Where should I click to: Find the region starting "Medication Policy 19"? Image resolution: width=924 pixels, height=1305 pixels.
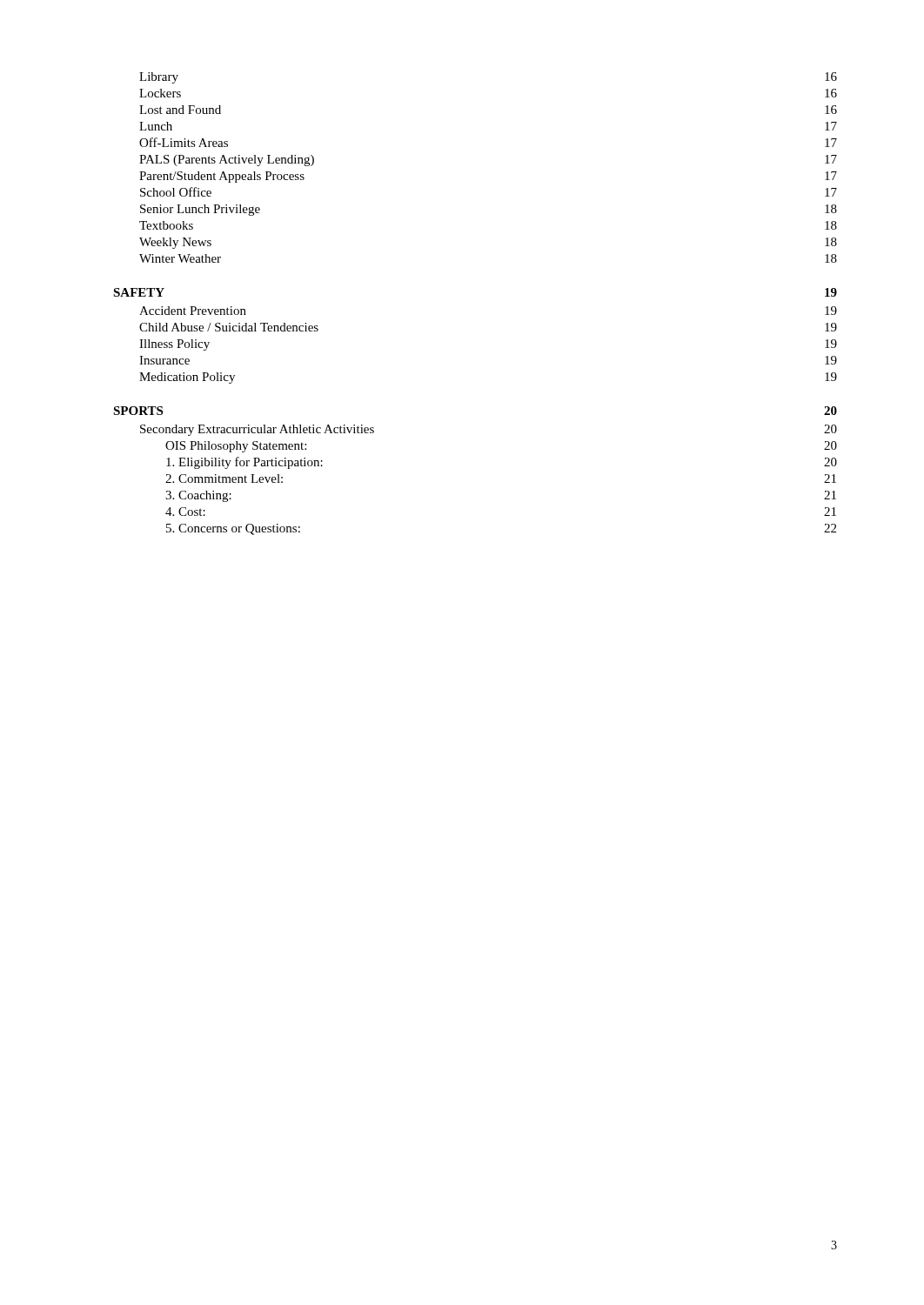click(190, 377)
